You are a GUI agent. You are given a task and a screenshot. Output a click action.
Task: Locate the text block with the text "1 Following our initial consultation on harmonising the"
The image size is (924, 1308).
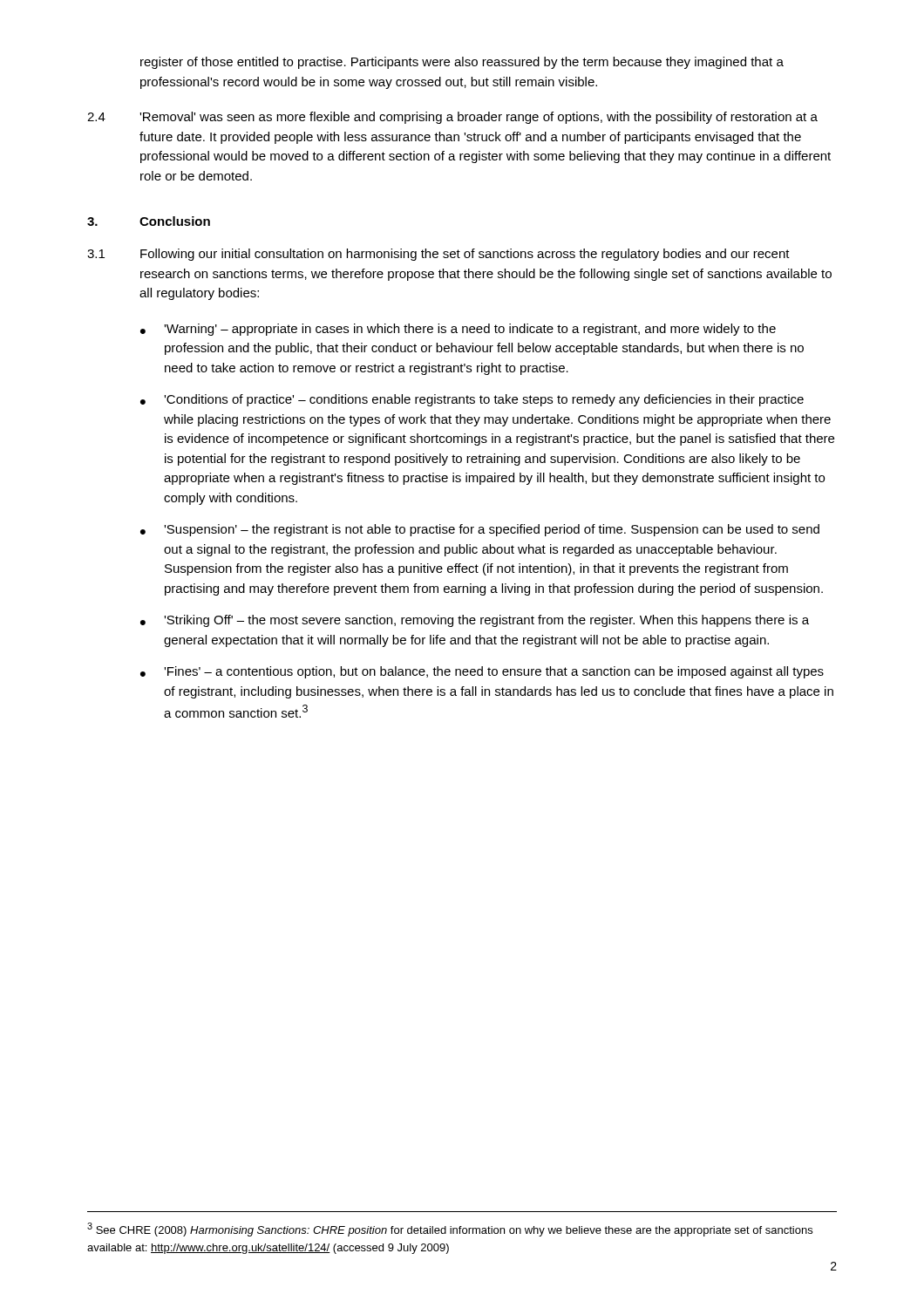coord(462,274)
